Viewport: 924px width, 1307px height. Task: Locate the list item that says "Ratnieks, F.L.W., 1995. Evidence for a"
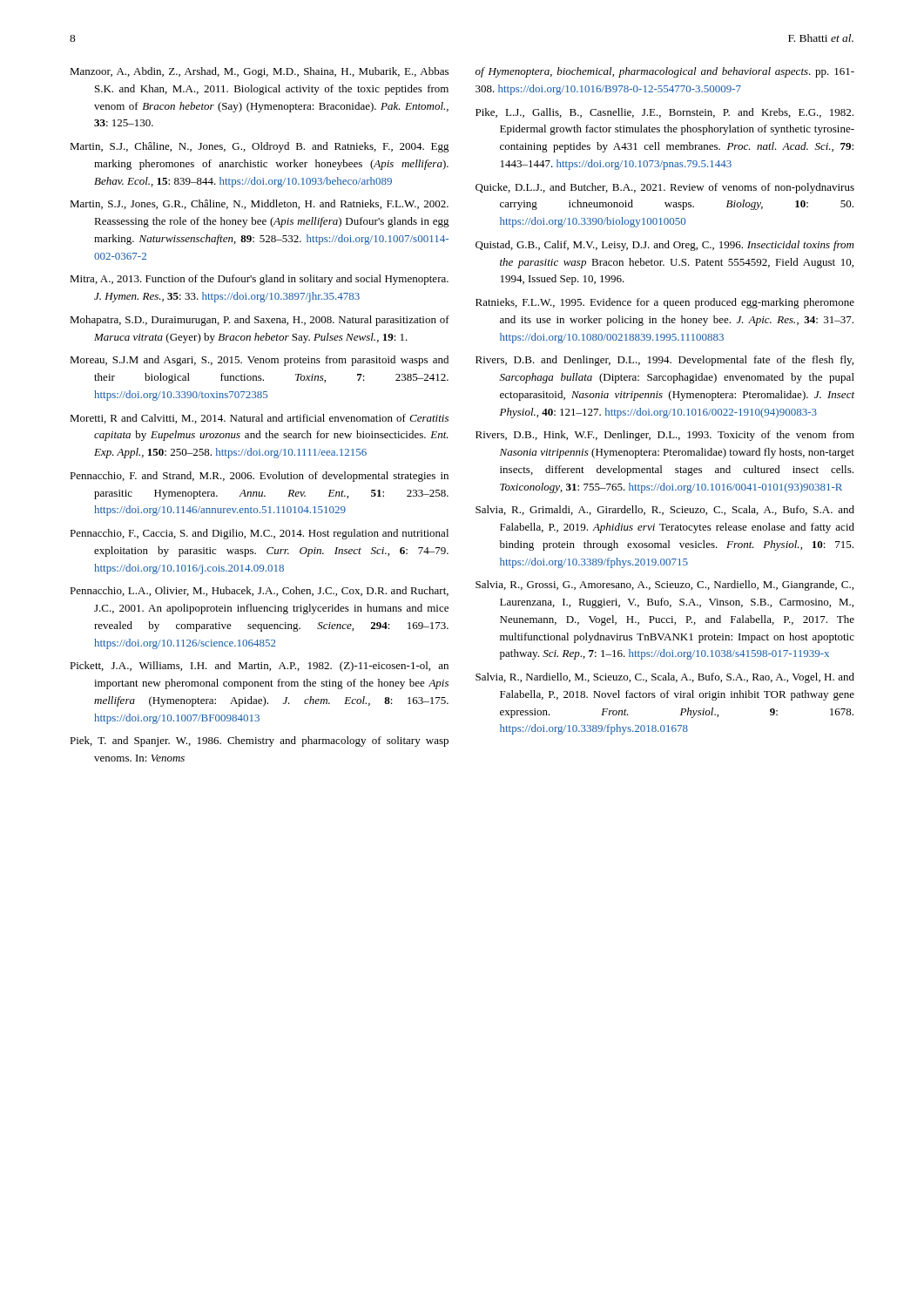[665, 319]
